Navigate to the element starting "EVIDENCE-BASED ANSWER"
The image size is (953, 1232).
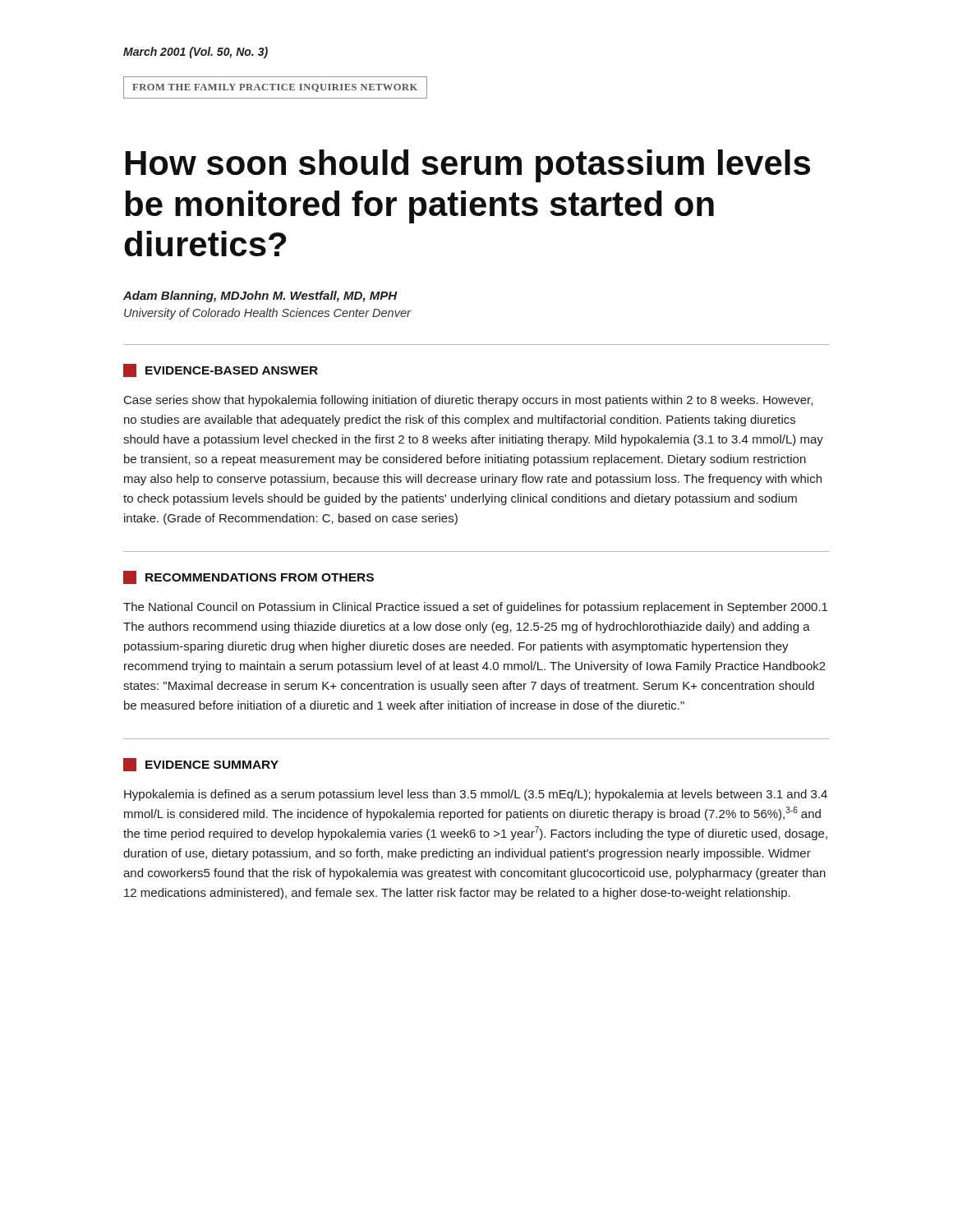click(x=221, y=370)
